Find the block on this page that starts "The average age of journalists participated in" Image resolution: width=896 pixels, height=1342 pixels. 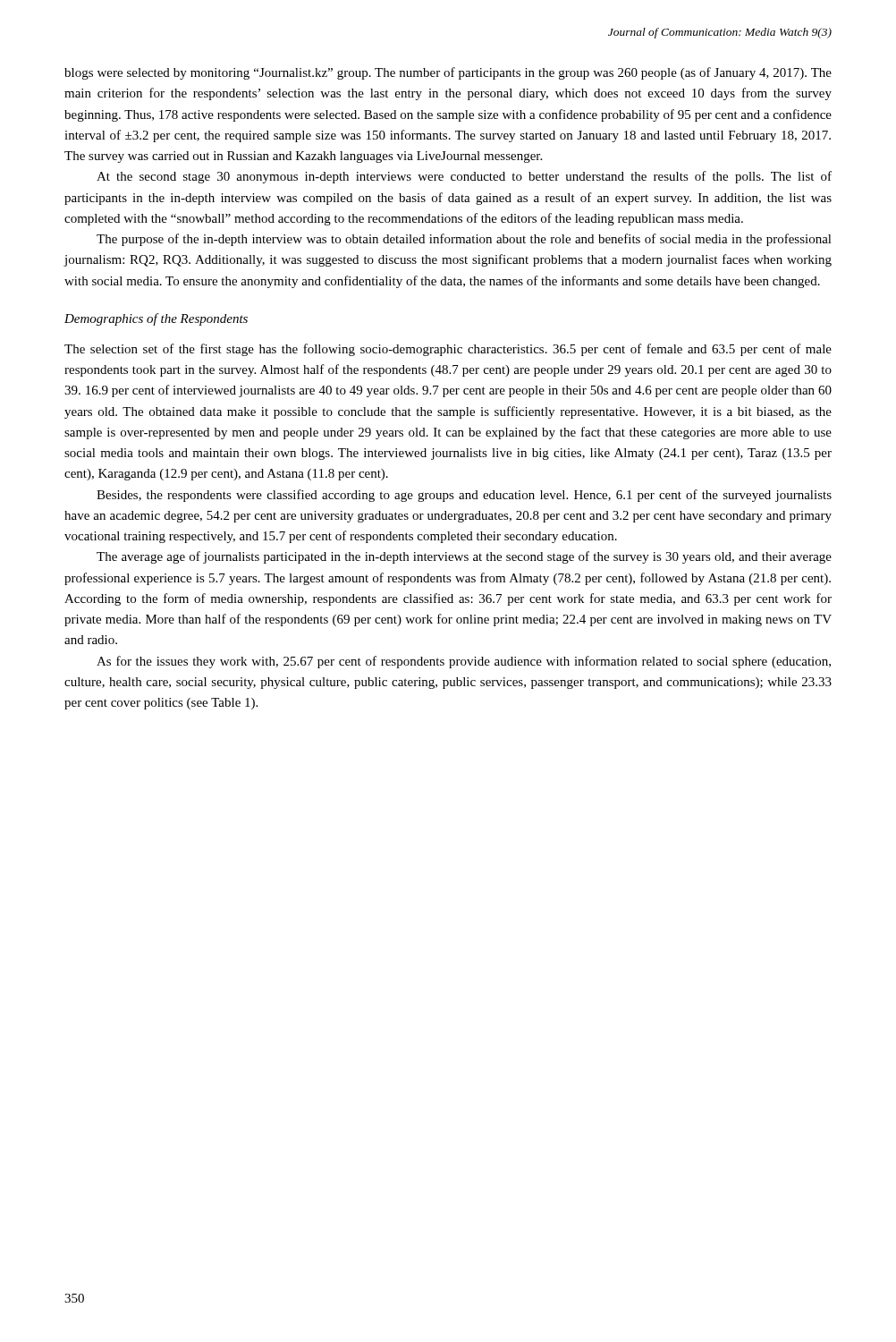click(x=448, y=599)
